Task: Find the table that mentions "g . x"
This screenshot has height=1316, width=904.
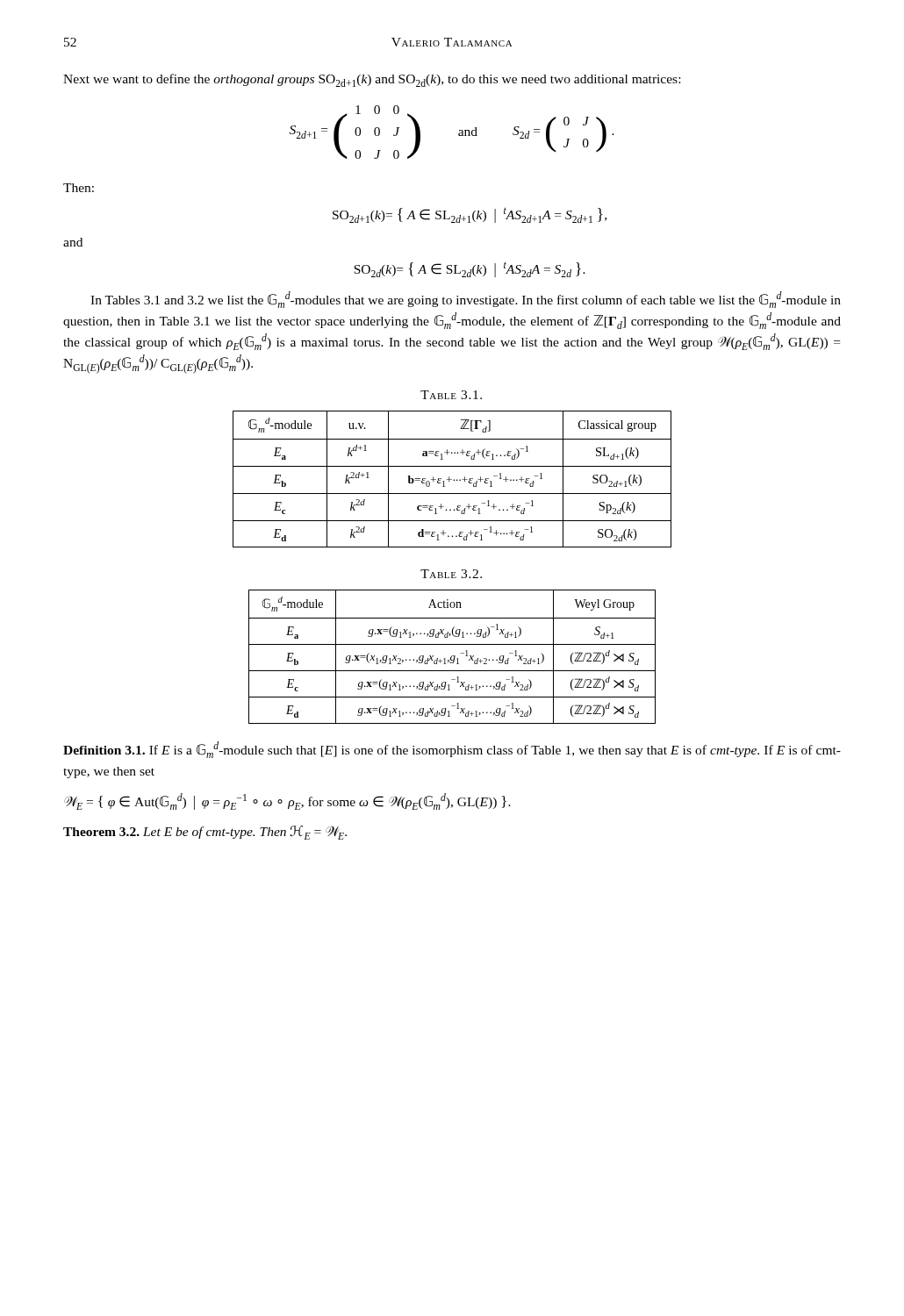Action: point(452,656)
